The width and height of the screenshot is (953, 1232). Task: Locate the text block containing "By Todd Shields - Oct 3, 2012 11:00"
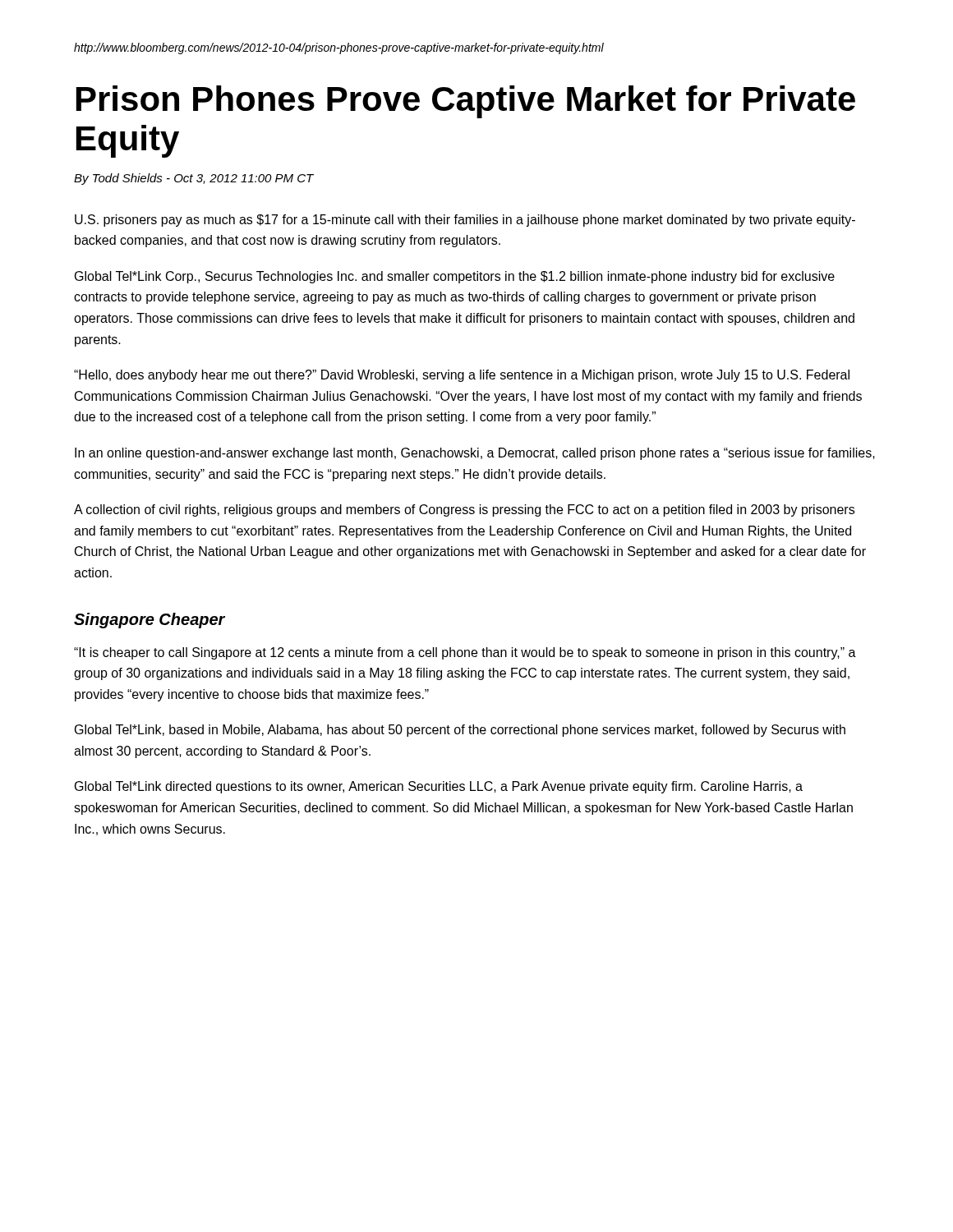pos(194,177)
